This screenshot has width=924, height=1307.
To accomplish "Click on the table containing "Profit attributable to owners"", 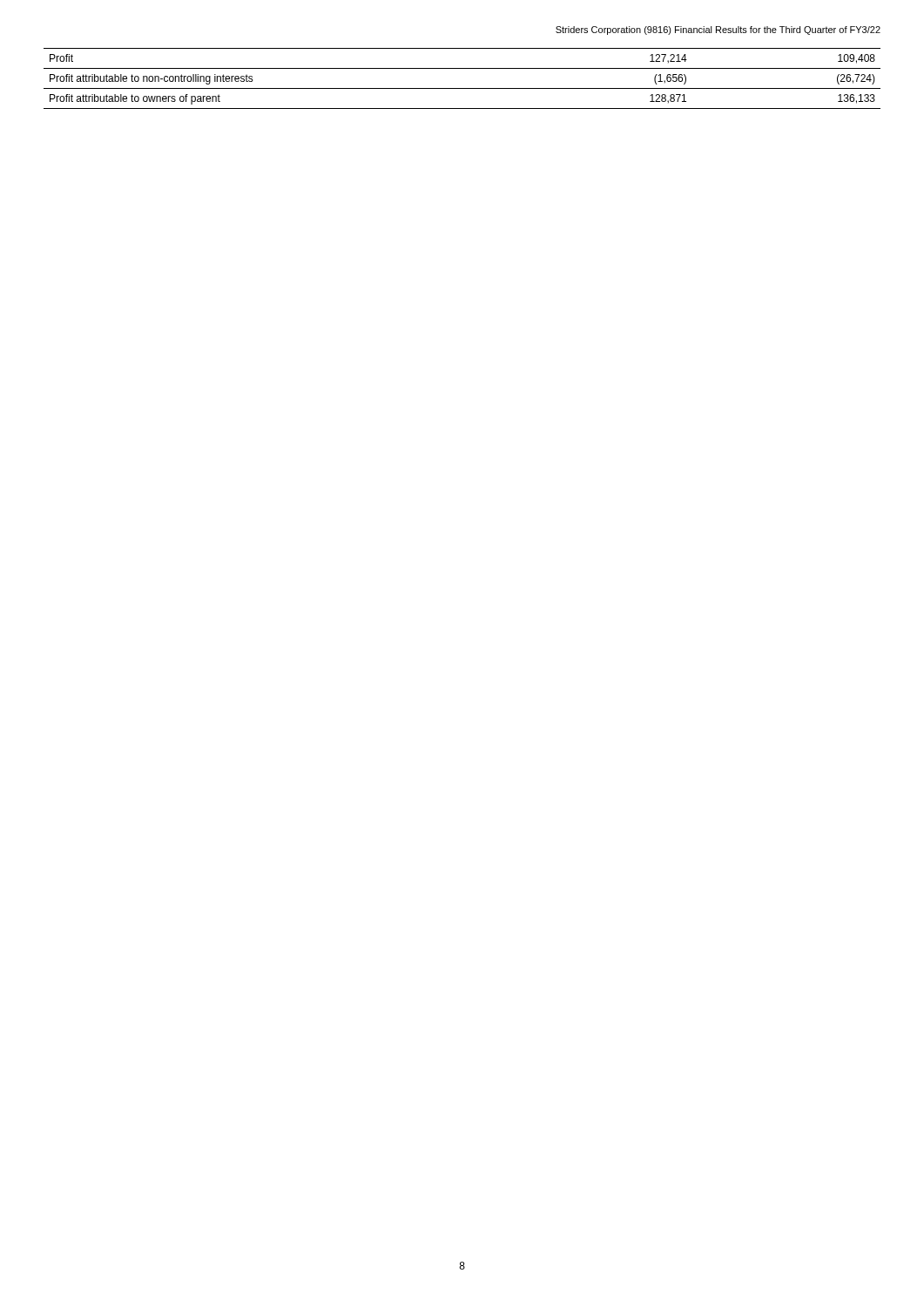I will point(462,78).
